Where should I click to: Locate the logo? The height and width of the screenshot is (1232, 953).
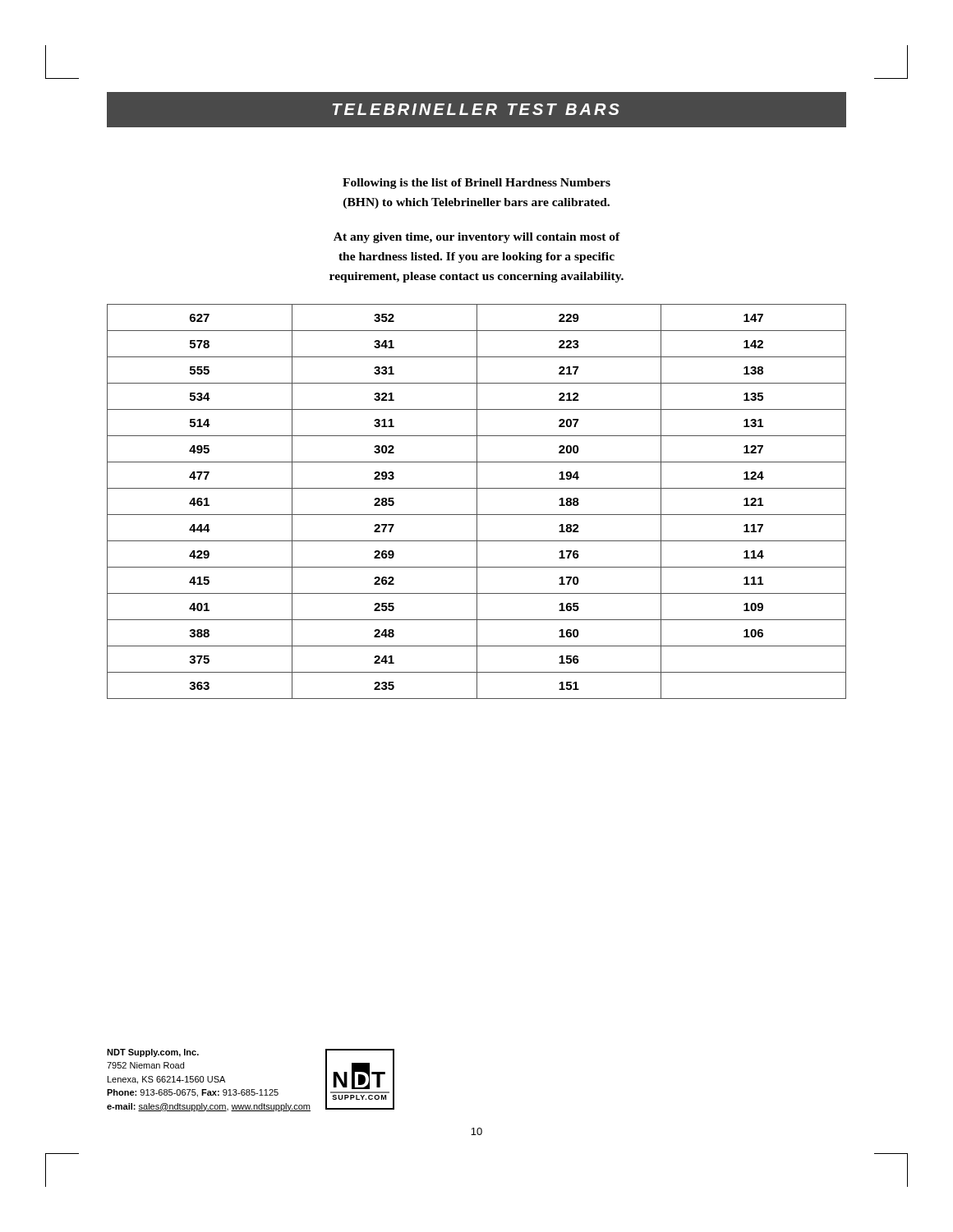[x=360, y=1079]
